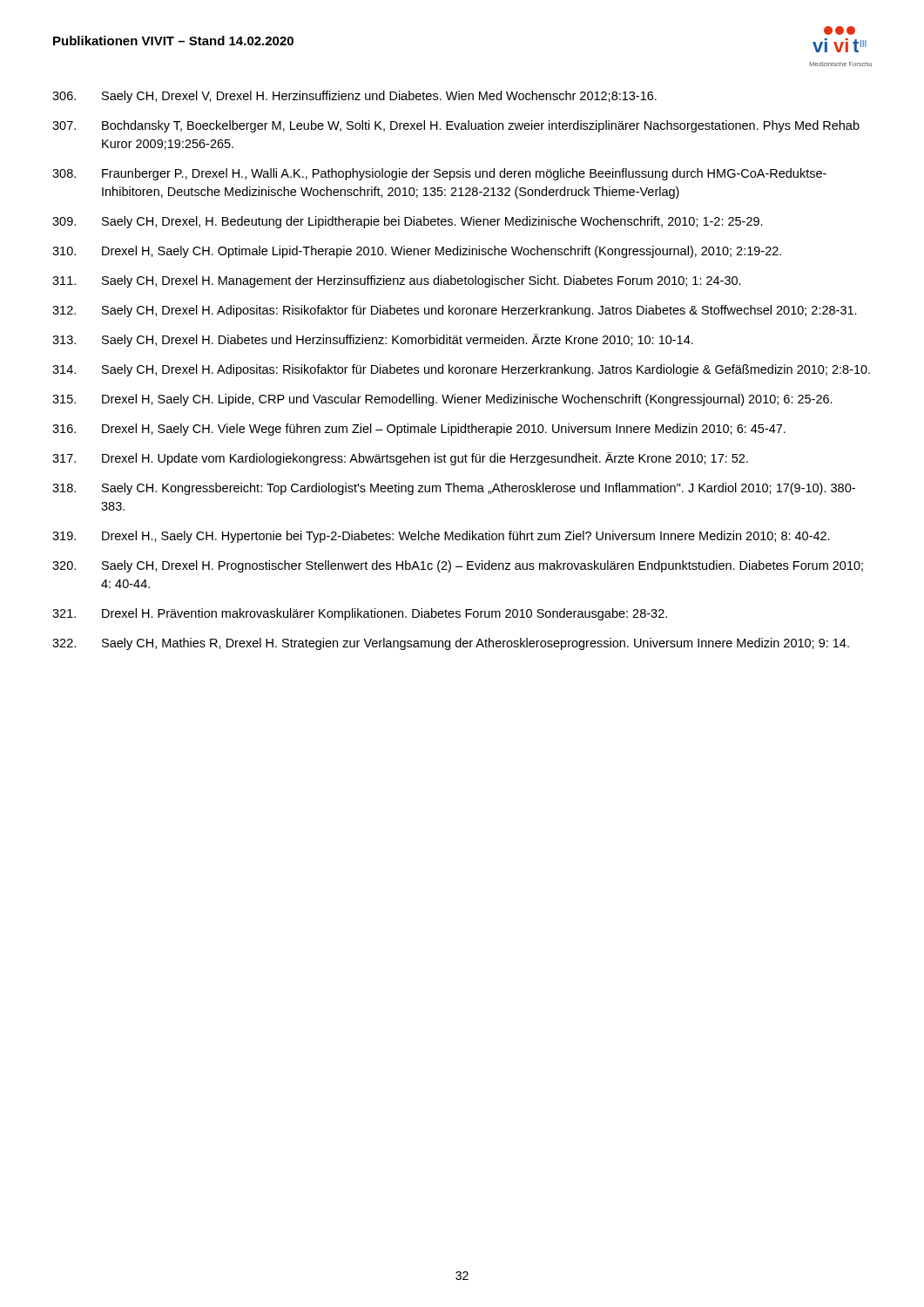This screenshot has height=1307, width=924.
Task: Navigate to the text starting "319. Drexel H.,"
Action: 462,537
